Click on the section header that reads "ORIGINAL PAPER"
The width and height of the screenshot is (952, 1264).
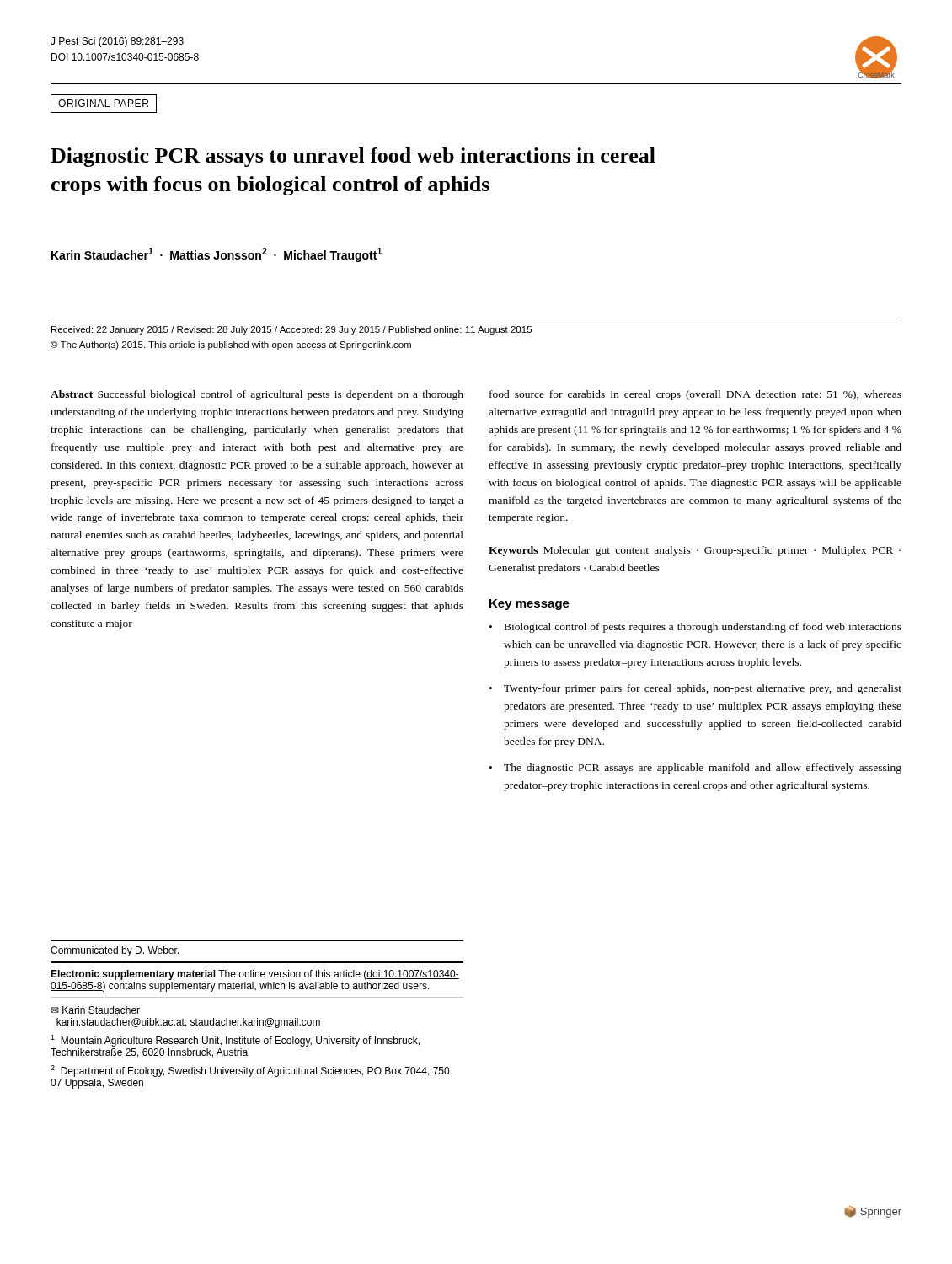click(104, 104)
